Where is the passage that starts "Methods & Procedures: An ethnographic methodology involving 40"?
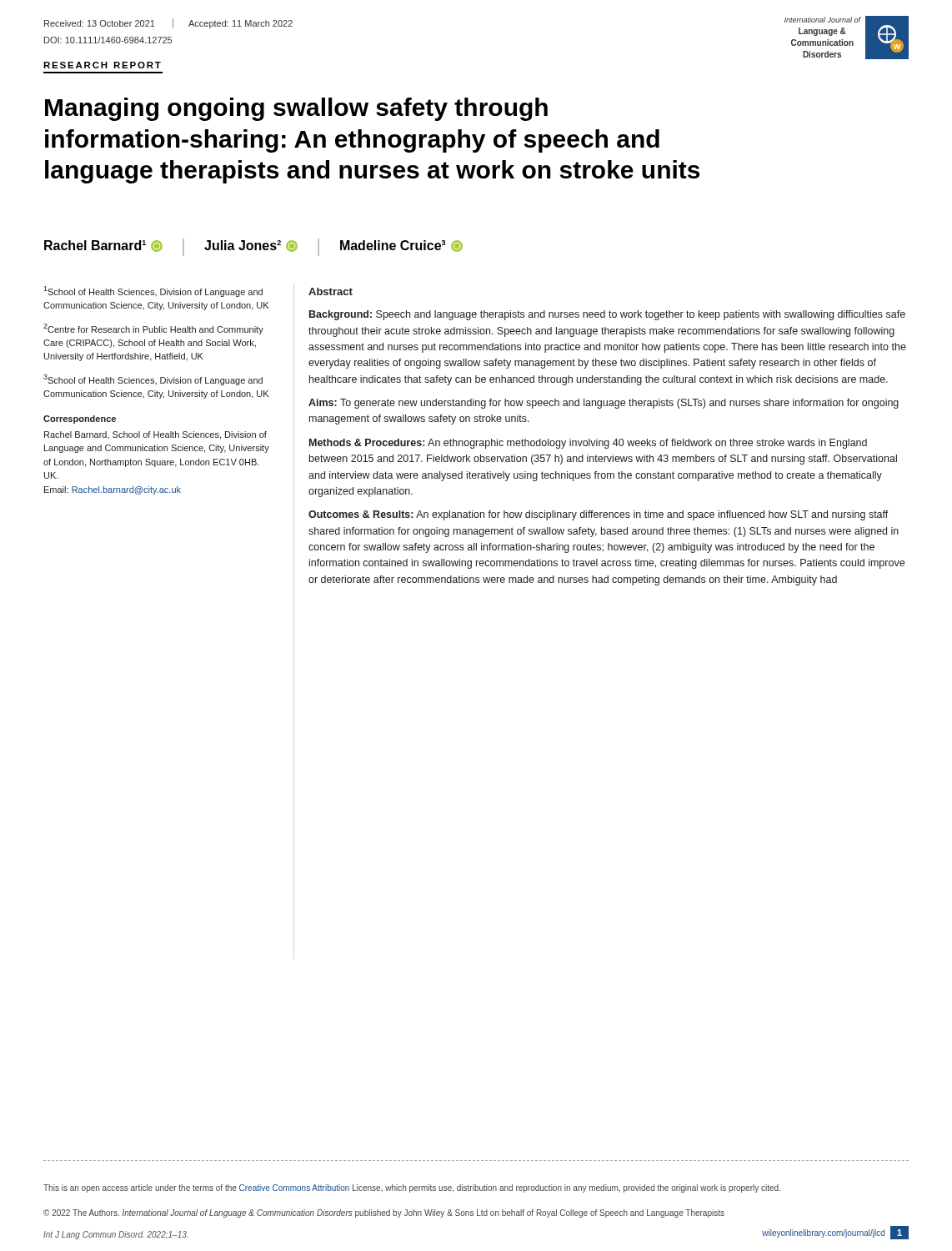This screenshot has height=1251, width=952. pos(603,467)
